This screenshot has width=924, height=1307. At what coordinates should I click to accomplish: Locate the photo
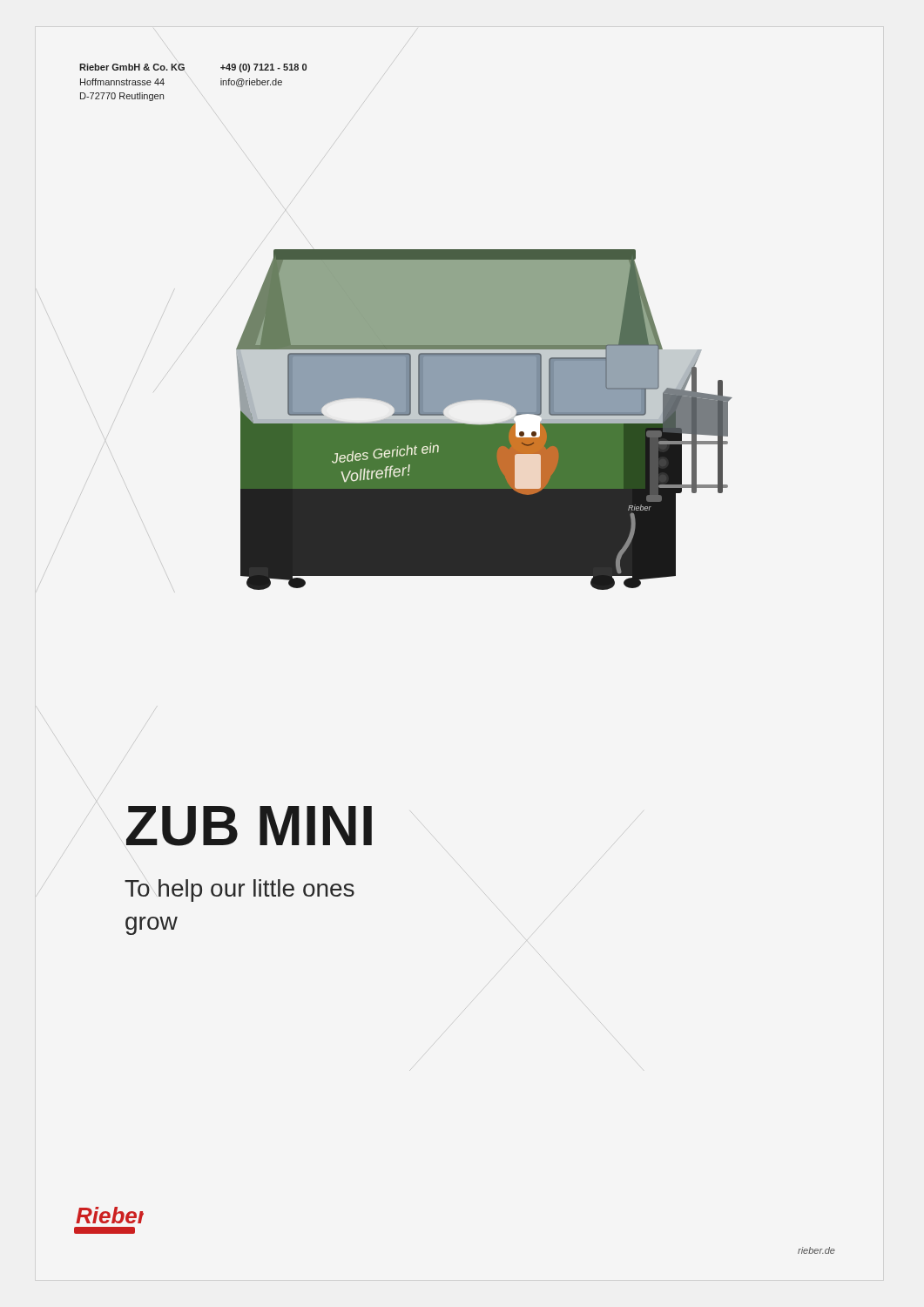467,406
